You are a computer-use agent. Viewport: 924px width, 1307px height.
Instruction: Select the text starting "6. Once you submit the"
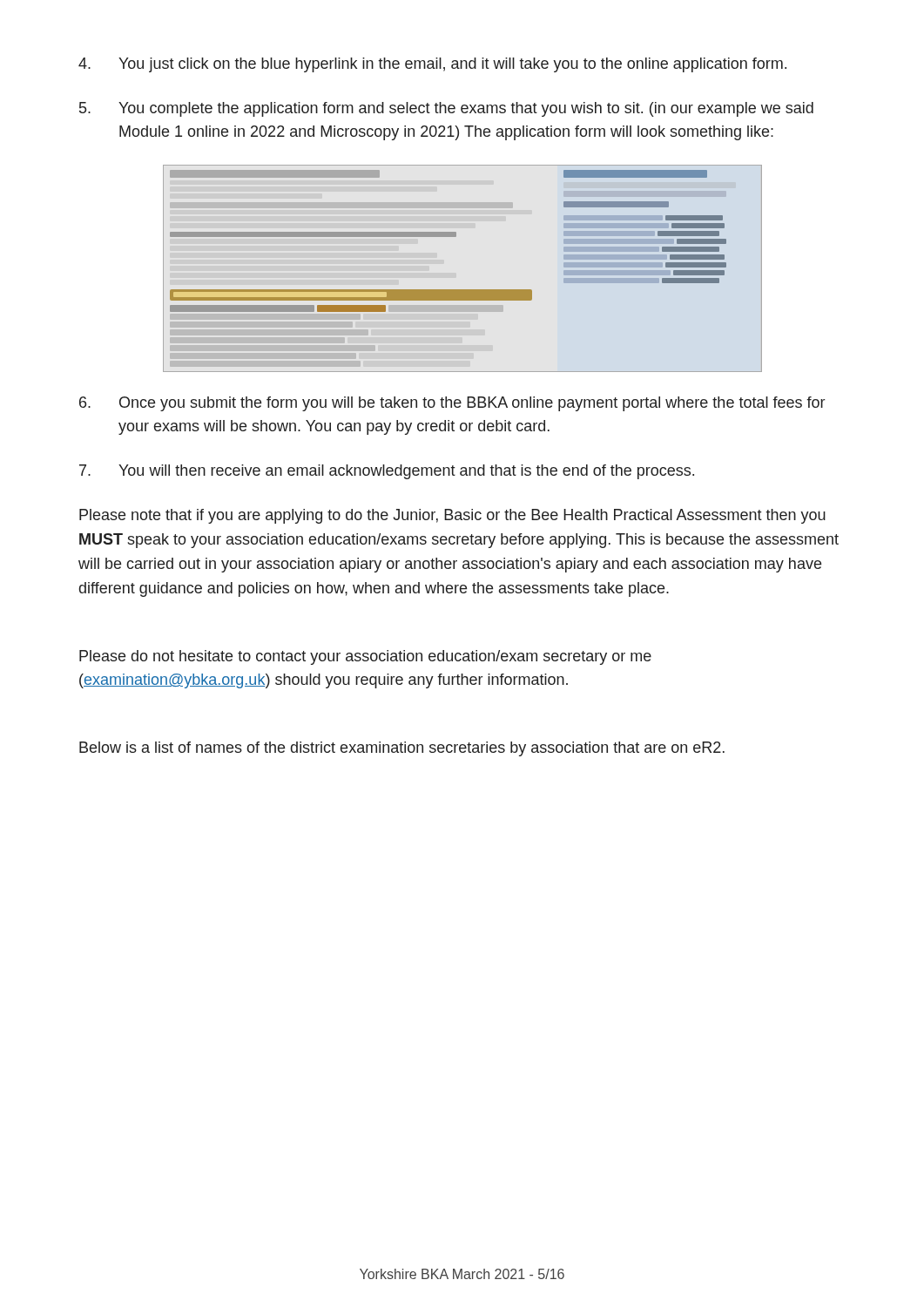coord(462,415)
